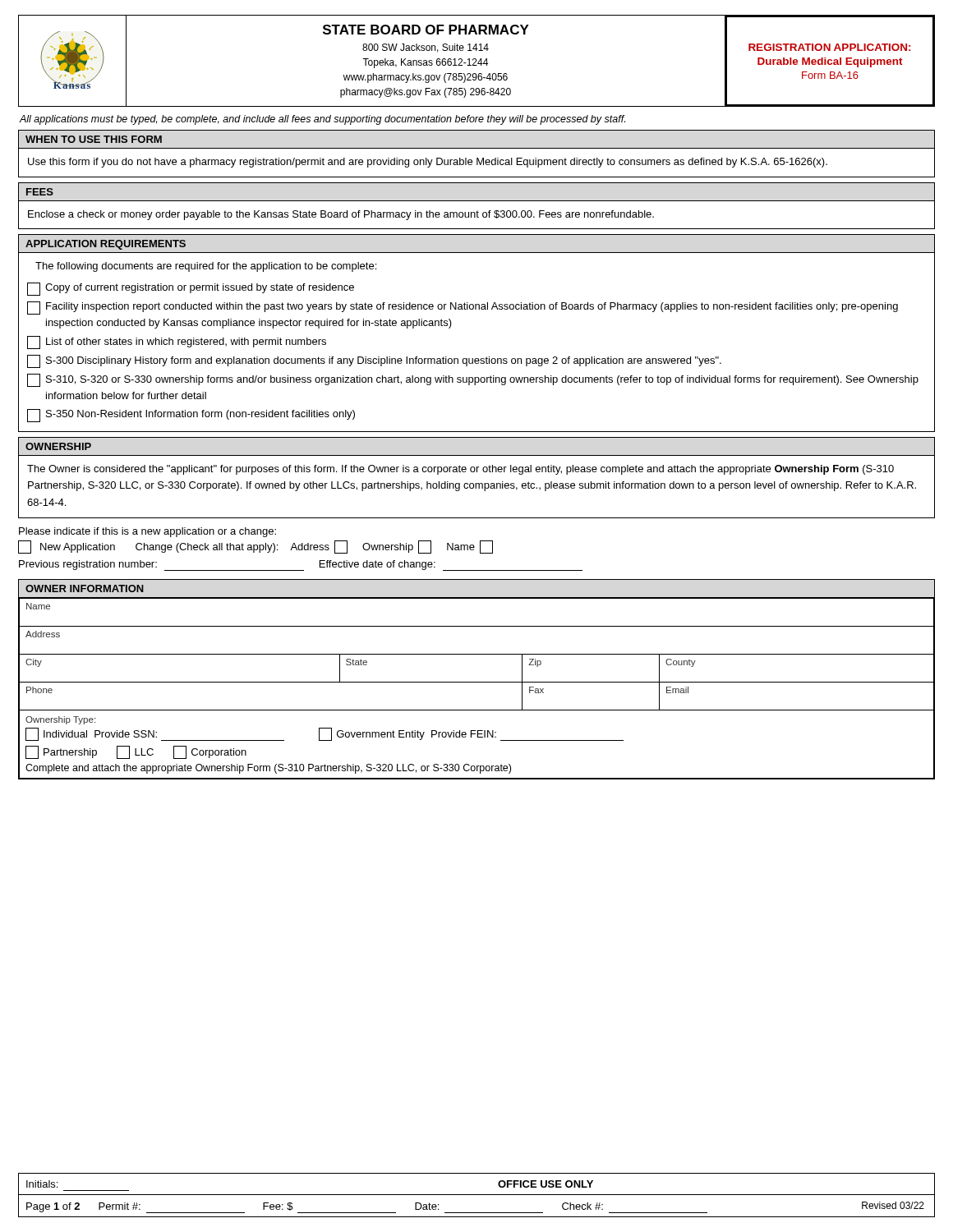Click on the section header that says "WHEN TO USE THIS"
This screenshot has width=953, height=1232.
476,153
